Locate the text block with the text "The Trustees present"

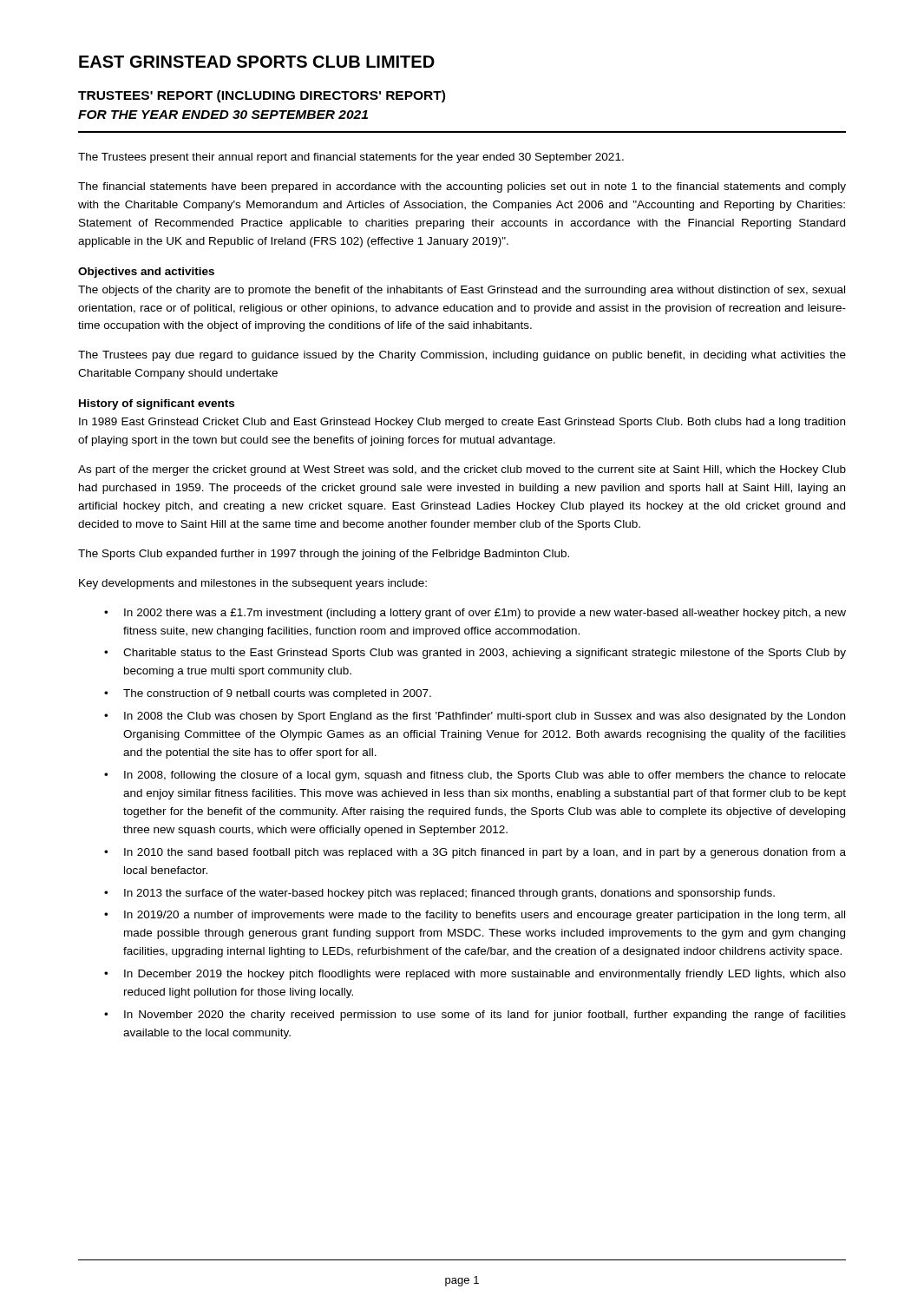[x=462, y=157]
